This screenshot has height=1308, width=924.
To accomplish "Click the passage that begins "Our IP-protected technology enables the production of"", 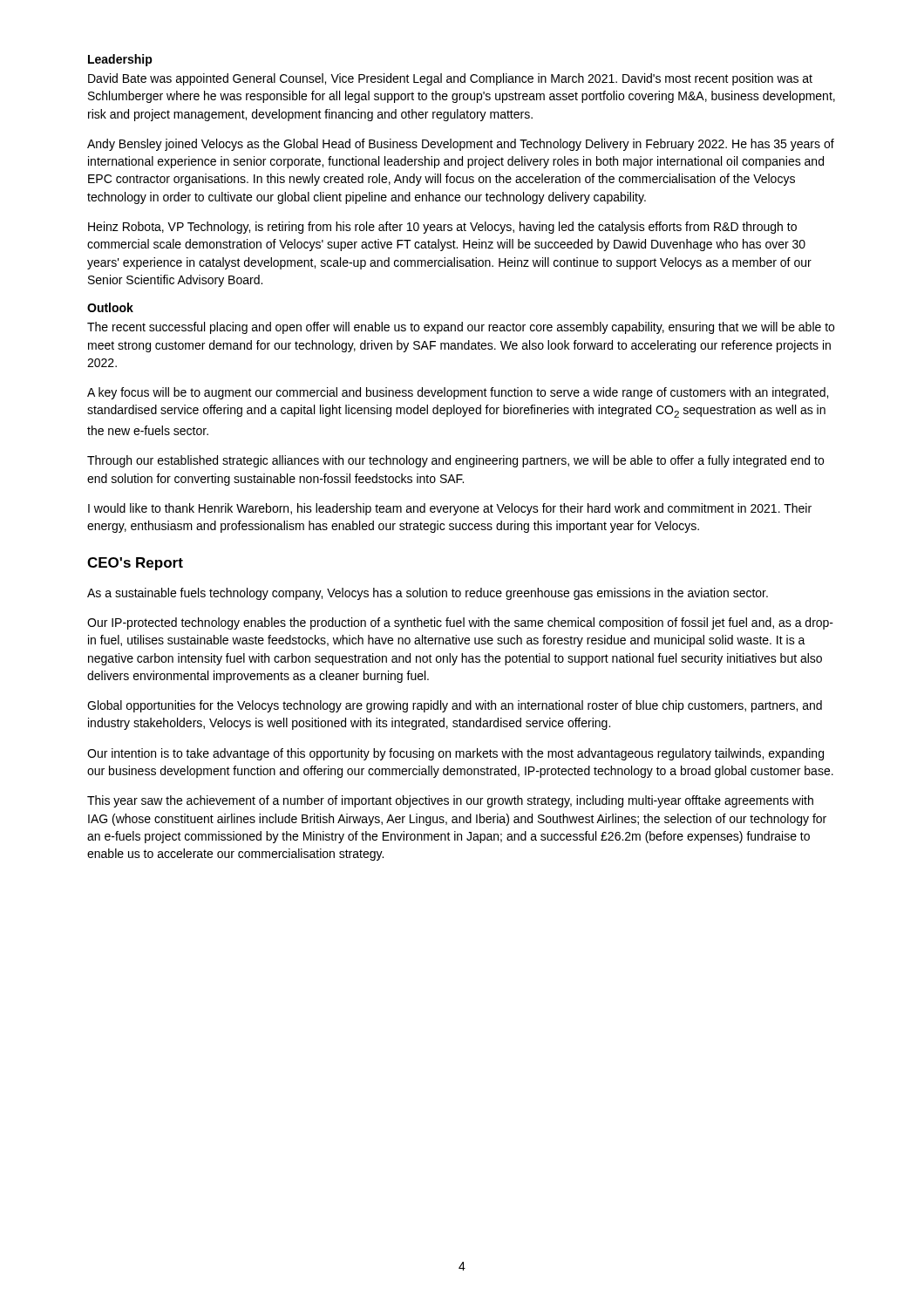I will pyautogui.click(x=462, y=649).
